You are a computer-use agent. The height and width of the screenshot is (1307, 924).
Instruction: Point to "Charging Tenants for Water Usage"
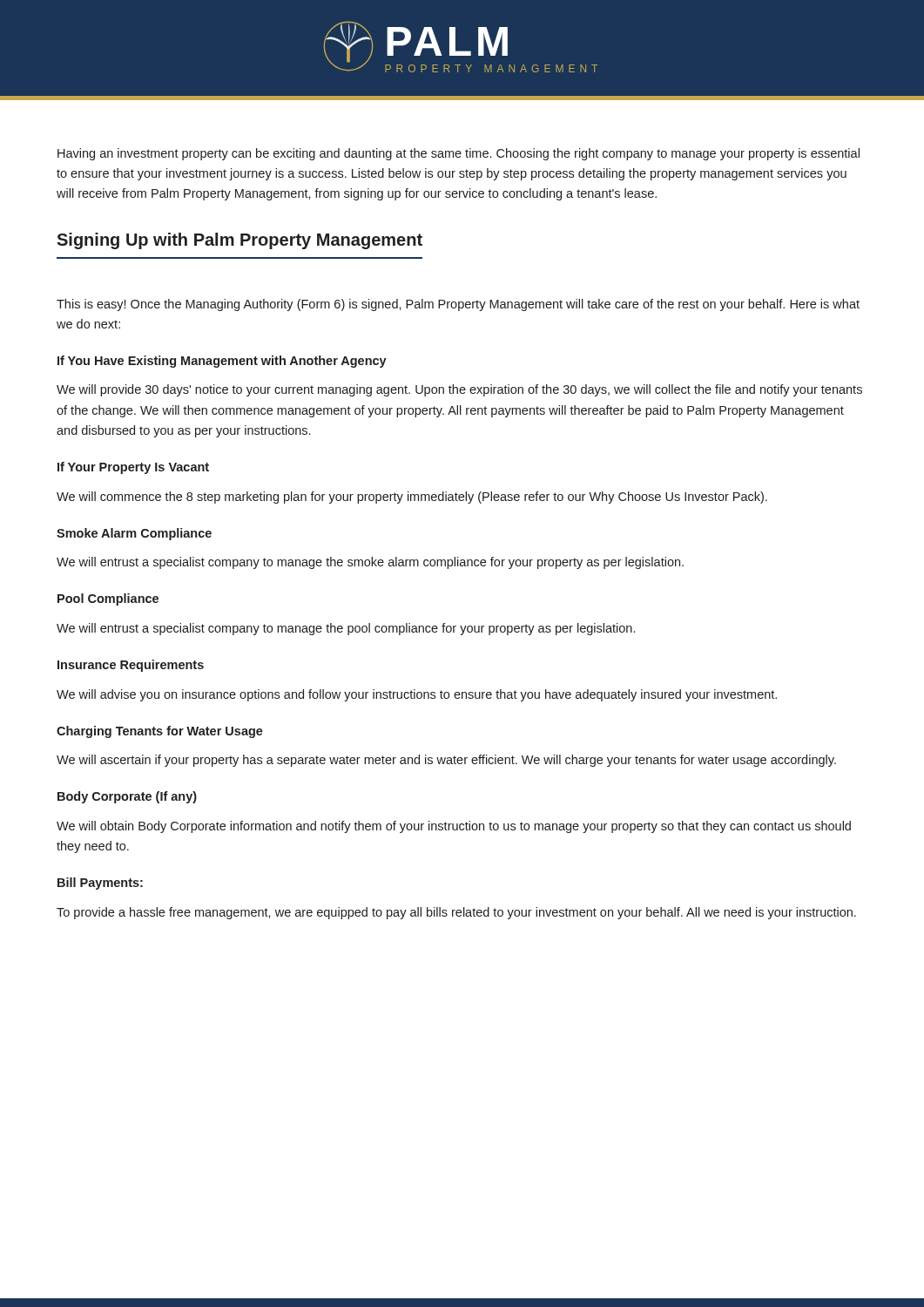click(160, 732)
